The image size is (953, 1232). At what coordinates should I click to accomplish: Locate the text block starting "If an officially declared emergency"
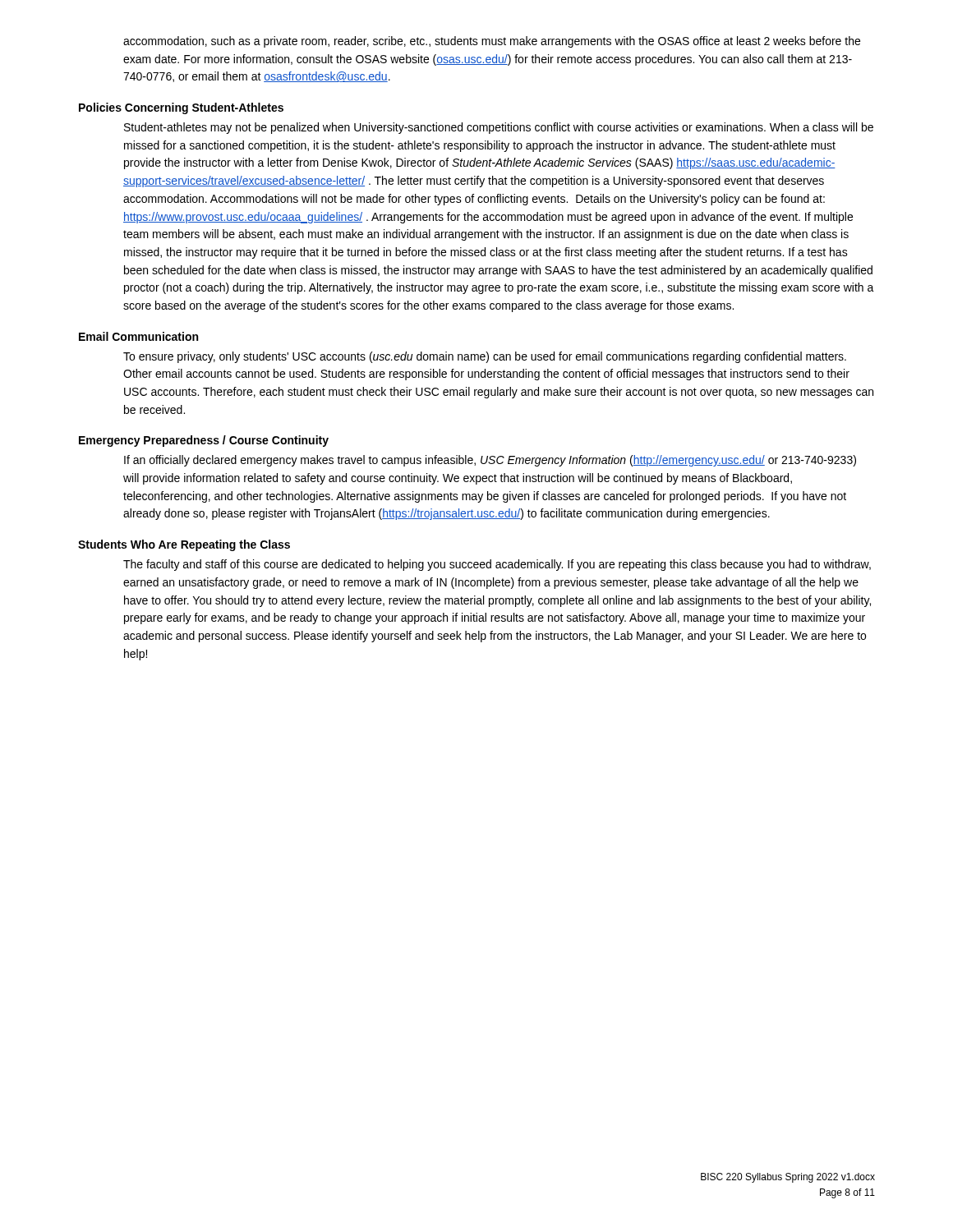490,487
